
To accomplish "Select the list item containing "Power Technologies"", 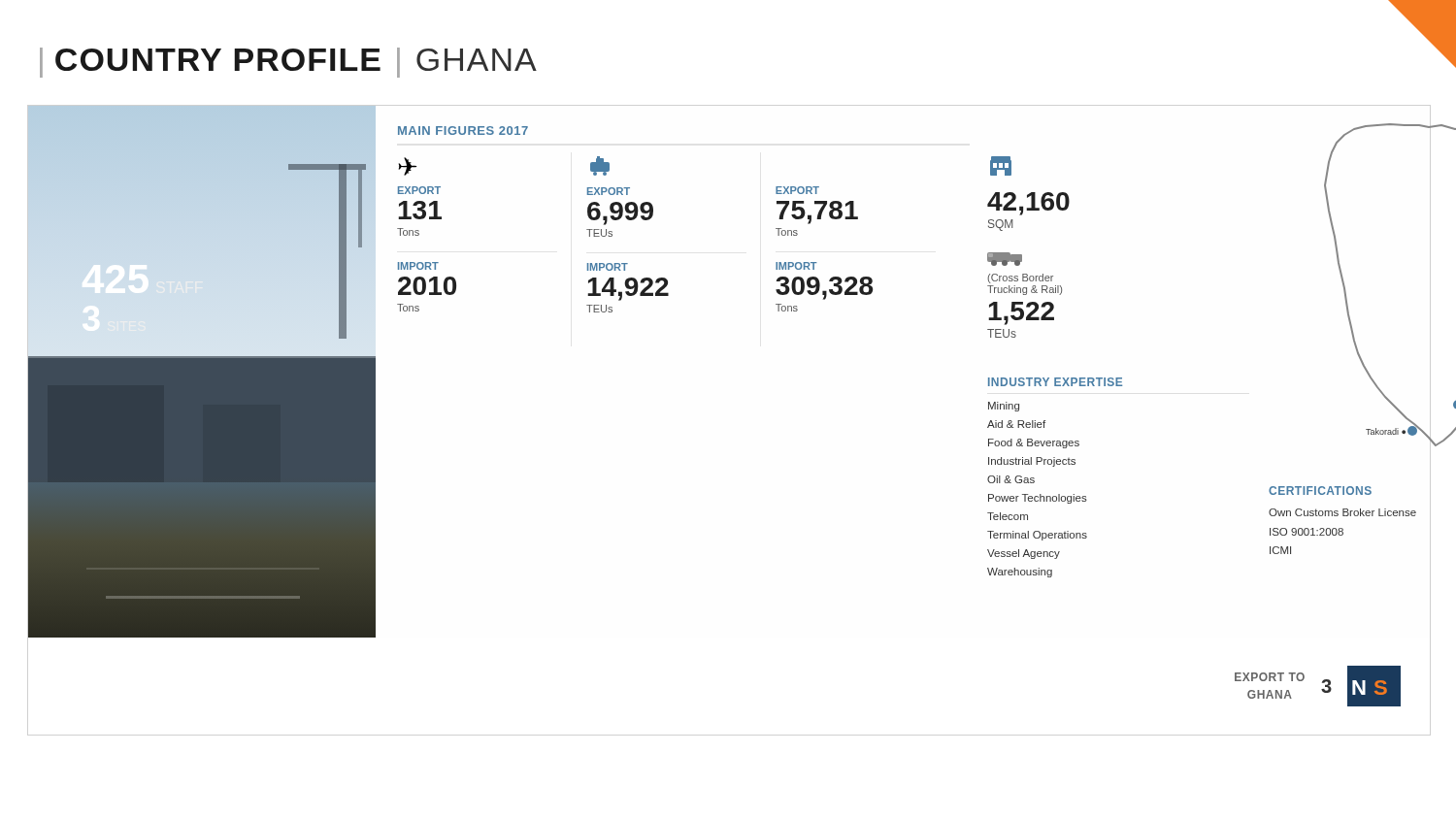I will coord(1037,498).
